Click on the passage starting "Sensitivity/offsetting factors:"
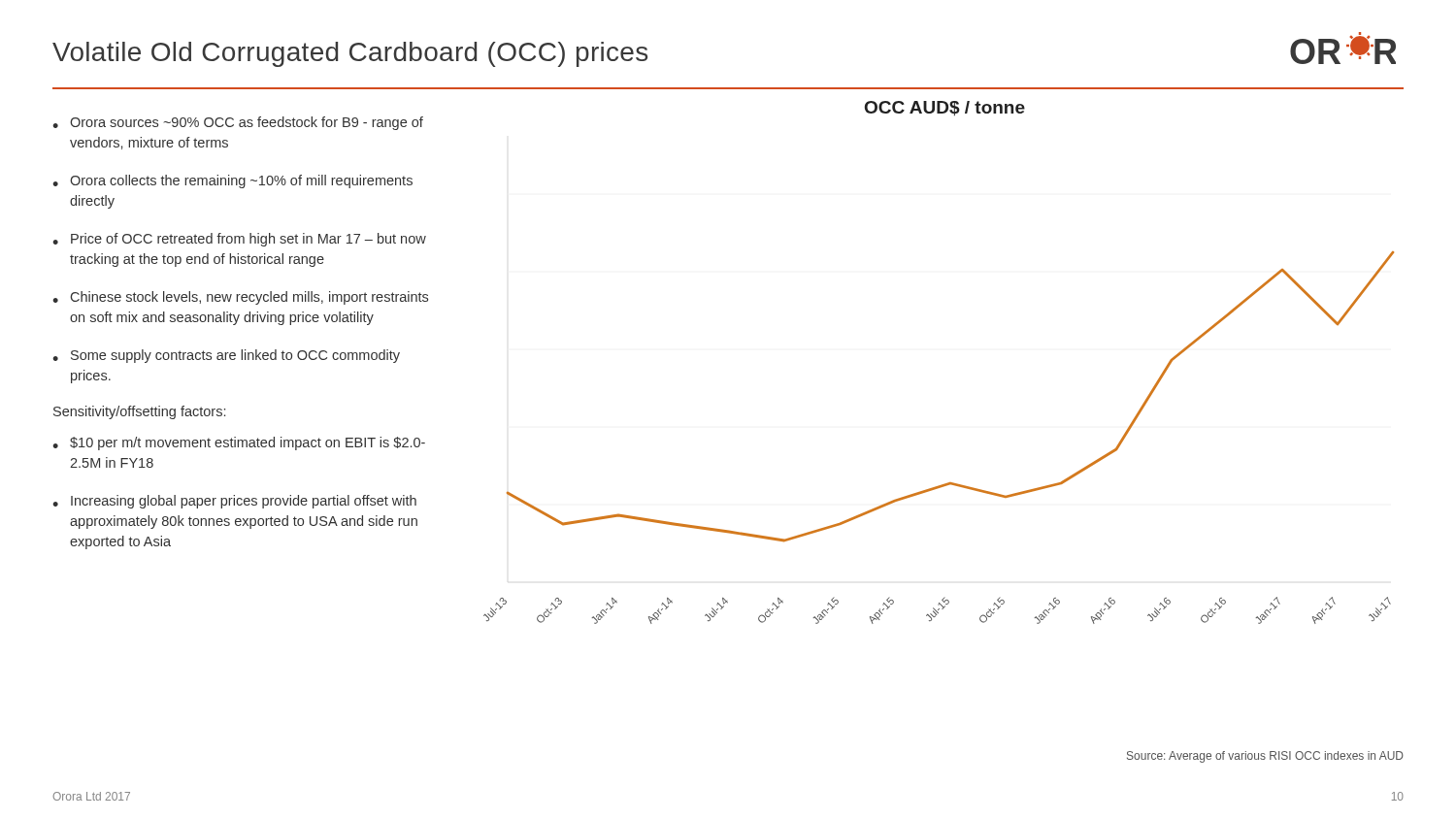The image size is (1456, 819). click(139, 412)
